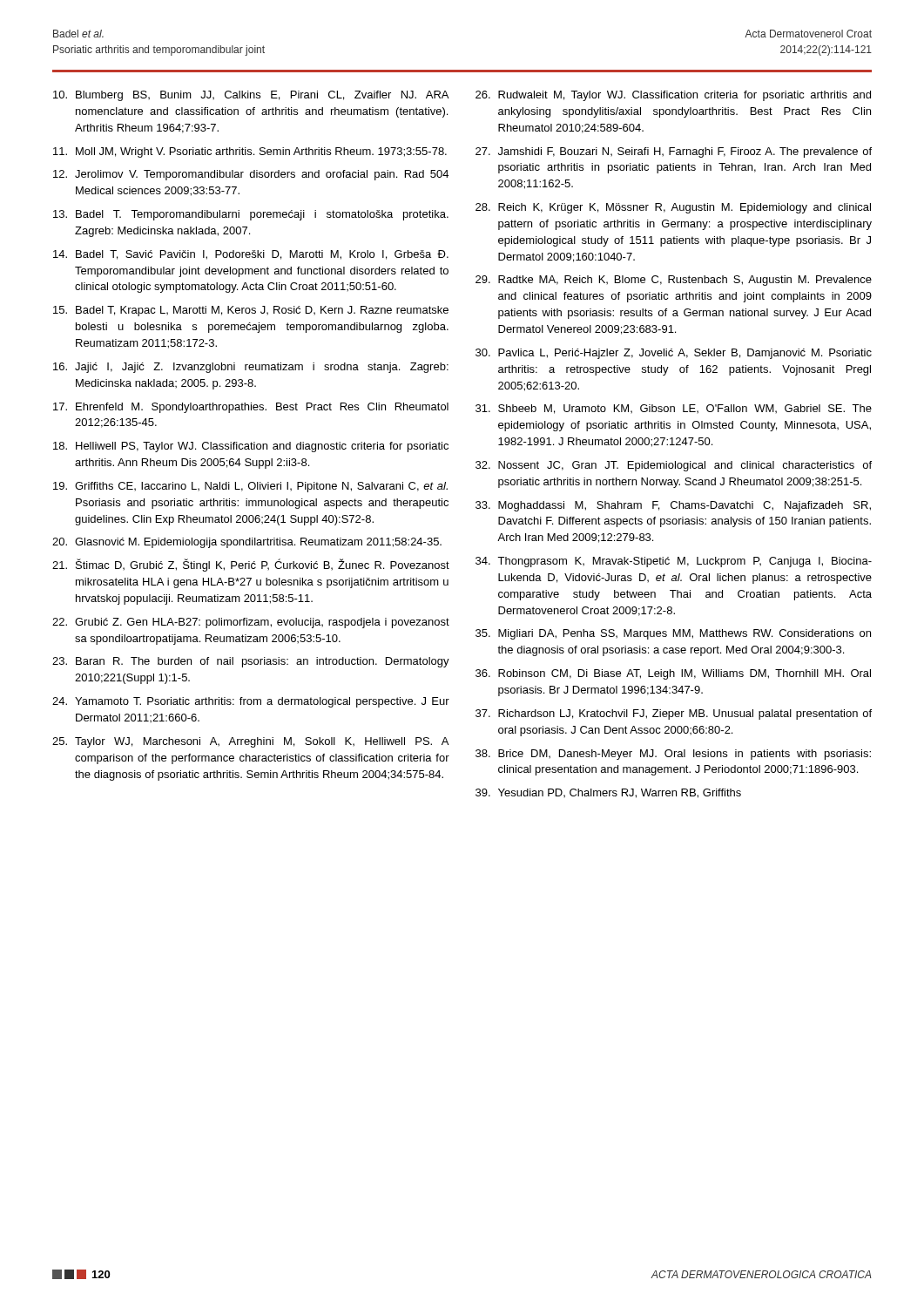Where is the passage that starts "23. Baran R. The burden of"?
924x1307 pixels.
click(251, 670)
